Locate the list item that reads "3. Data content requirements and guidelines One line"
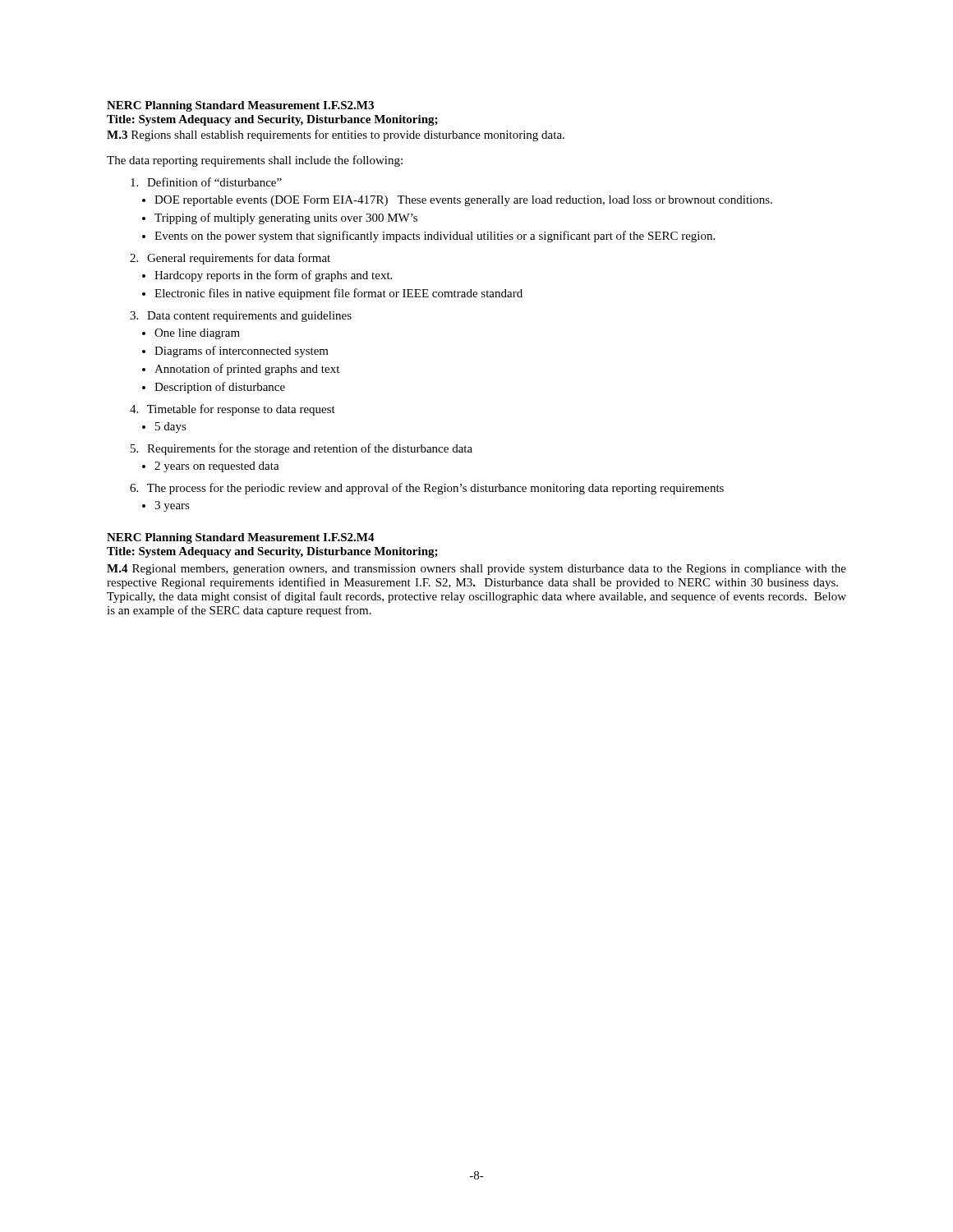Image resolution: width=953 pixels, height=1232 pixels. [x=241, y=317]
